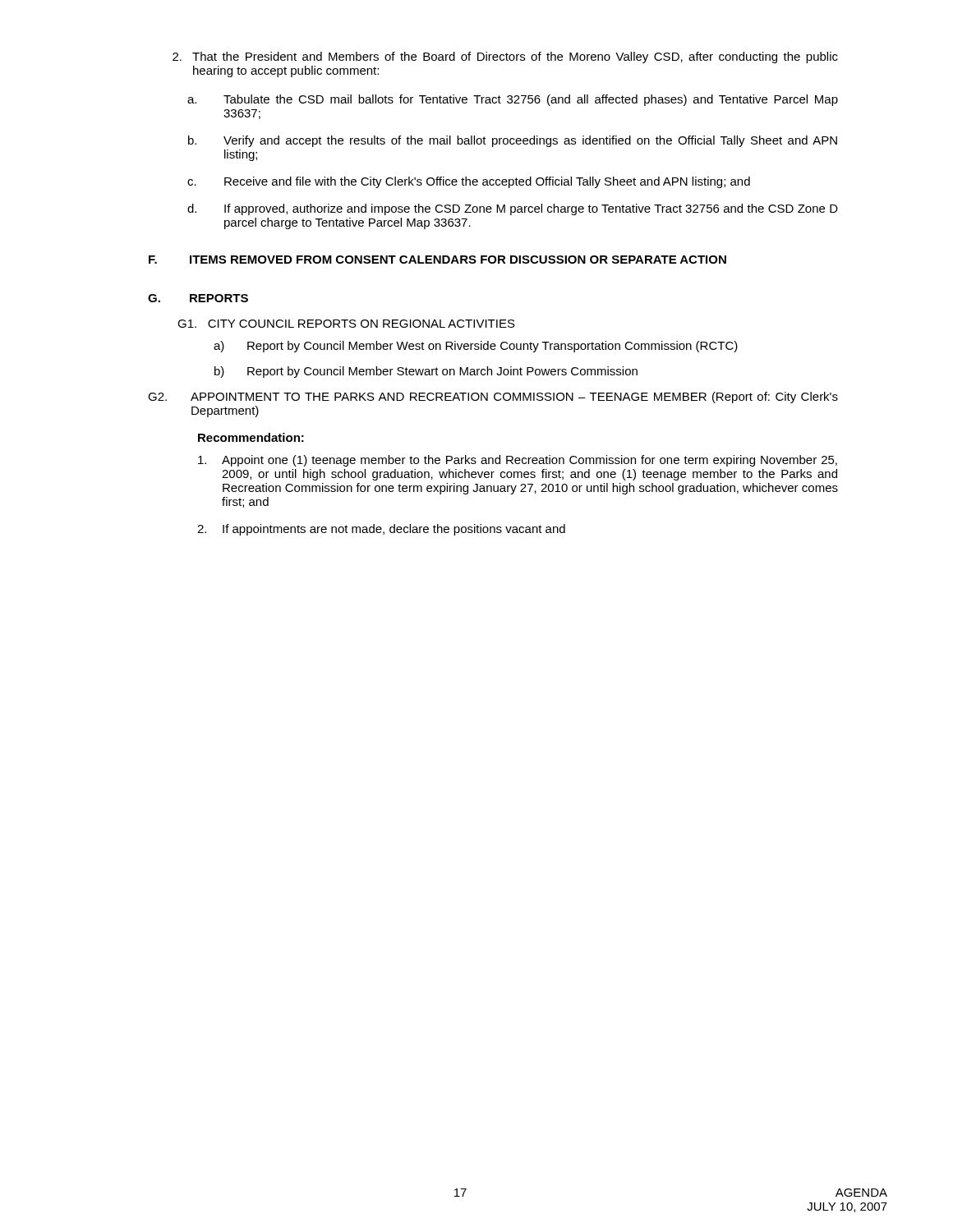953x1232 pixels.
Task: Click on the list item containing "2. That the President and Members of the"
Action: tap(493, 63)
